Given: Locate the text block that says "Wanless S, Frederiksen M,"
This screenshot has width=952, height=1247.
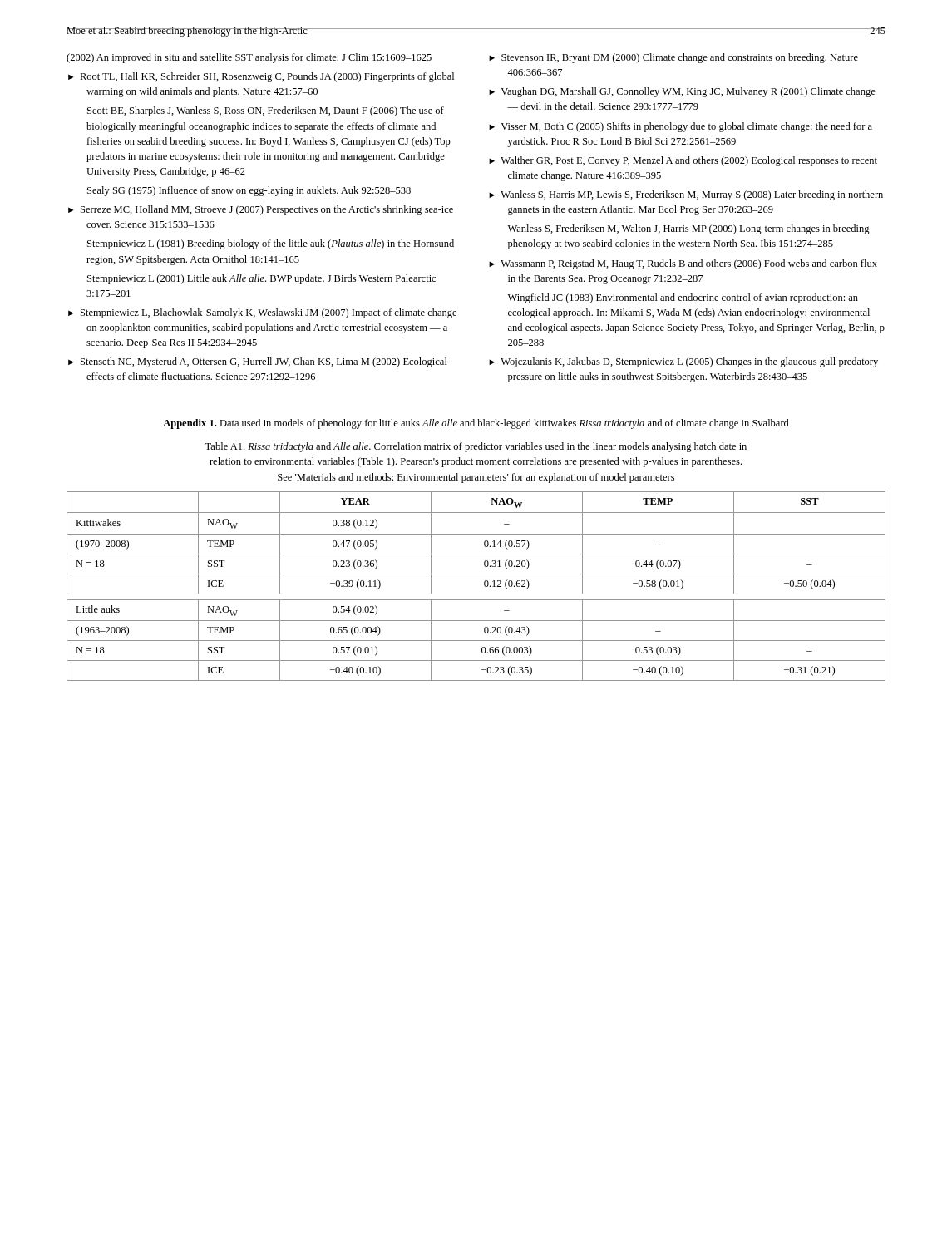Looking at the screenshot, I should (x=688, y=236).
